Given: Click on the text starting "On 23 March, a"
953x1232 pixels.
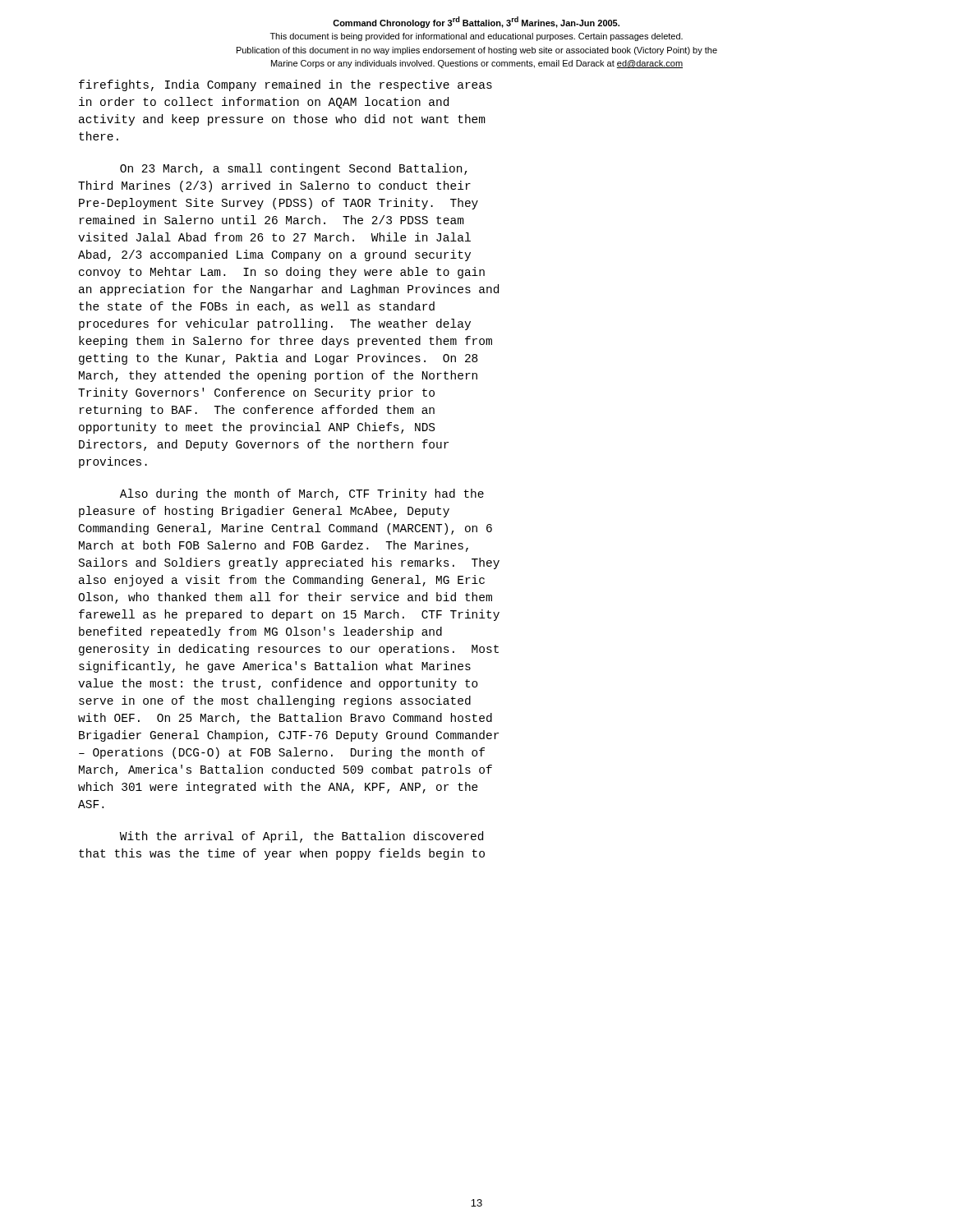Looking at the screenshot, I should (289, 316).
